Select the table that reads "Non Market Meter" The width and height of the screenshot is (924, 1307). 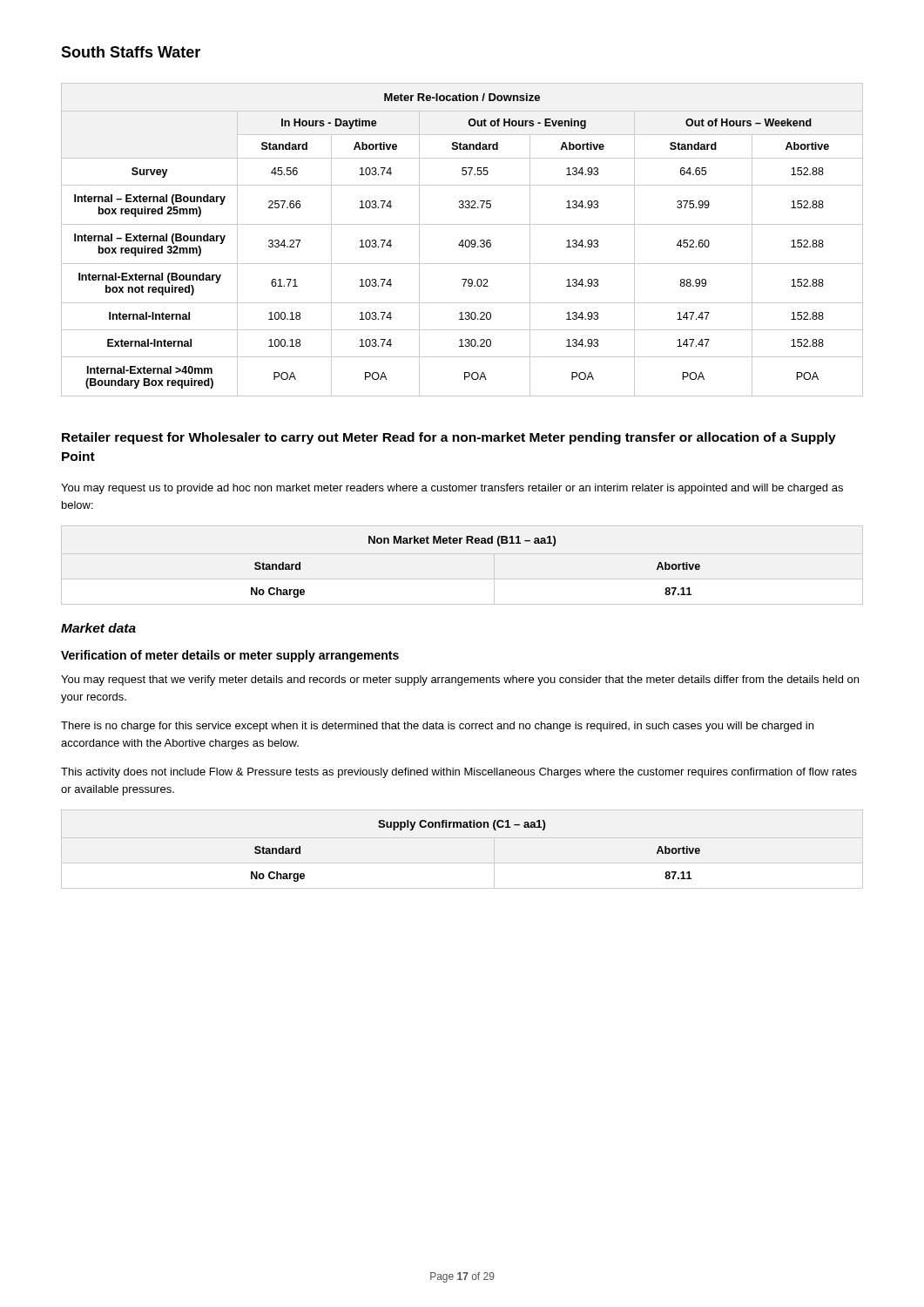(x=462, y=565)
